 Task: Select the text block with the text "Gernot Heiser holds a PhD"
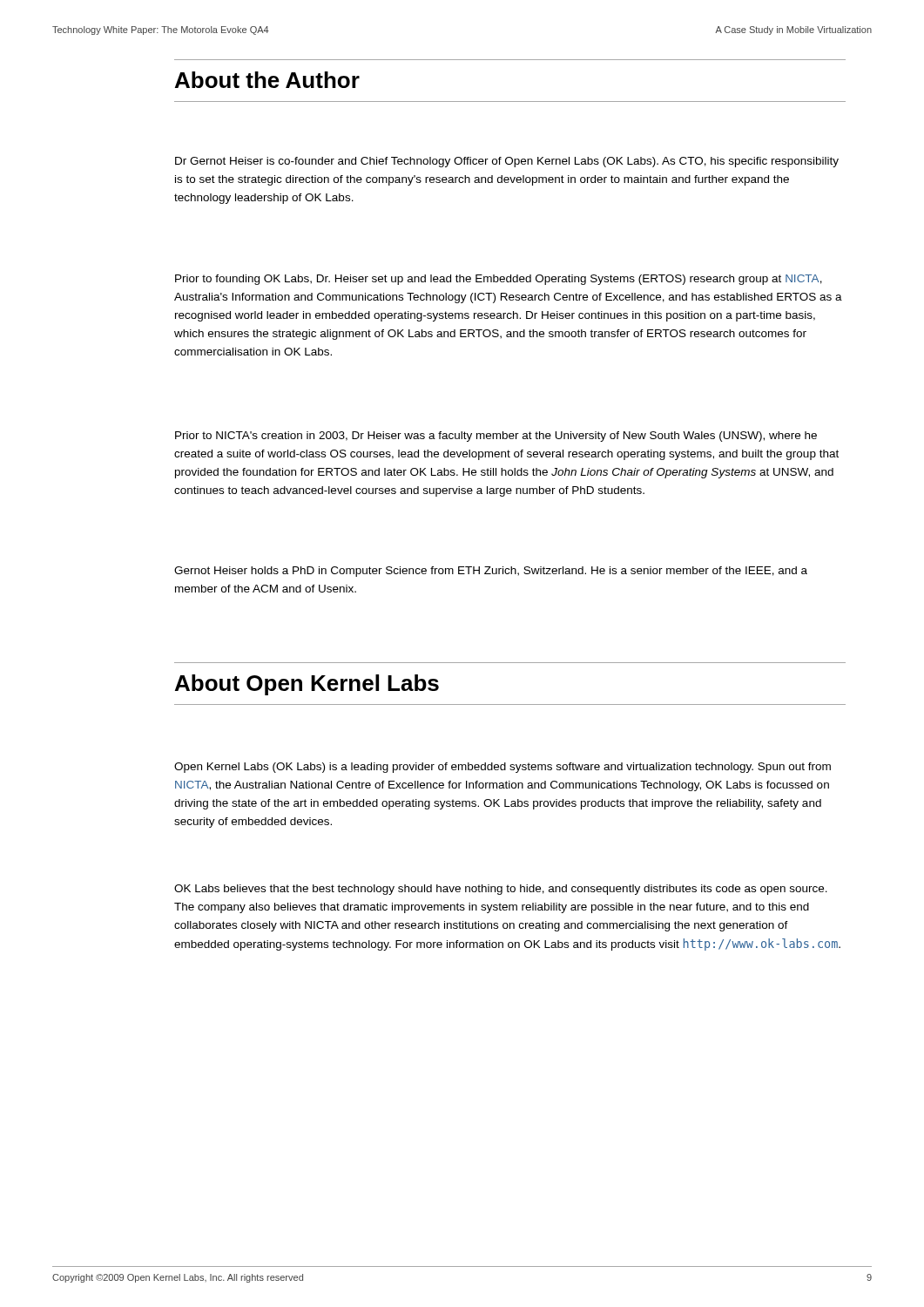point(491,579)
